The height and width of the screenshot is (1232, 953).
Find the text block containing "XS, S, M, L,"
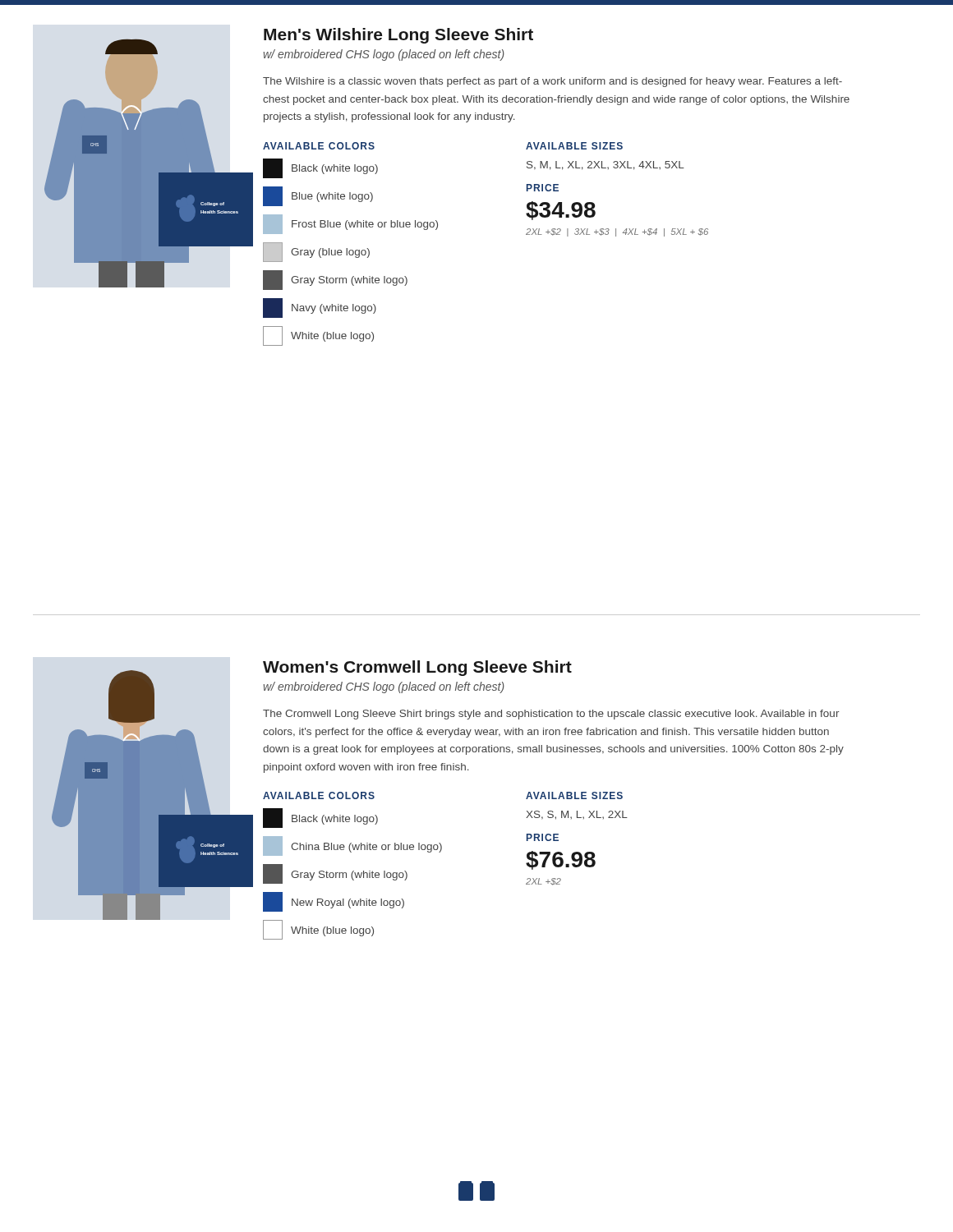pos(577,815)
